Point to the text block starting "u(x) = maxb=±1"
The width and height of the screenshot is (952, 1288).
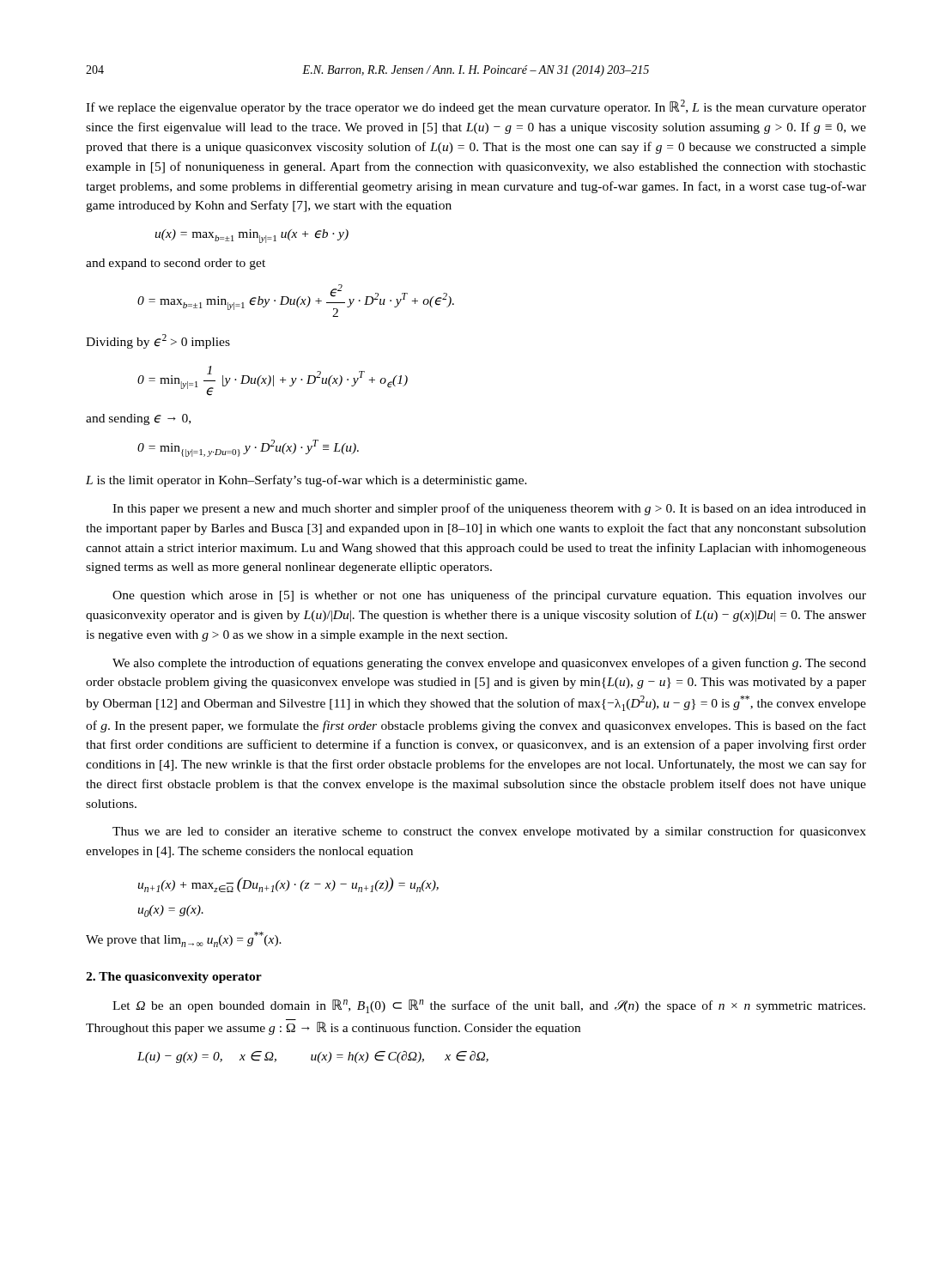click(252, 235)
